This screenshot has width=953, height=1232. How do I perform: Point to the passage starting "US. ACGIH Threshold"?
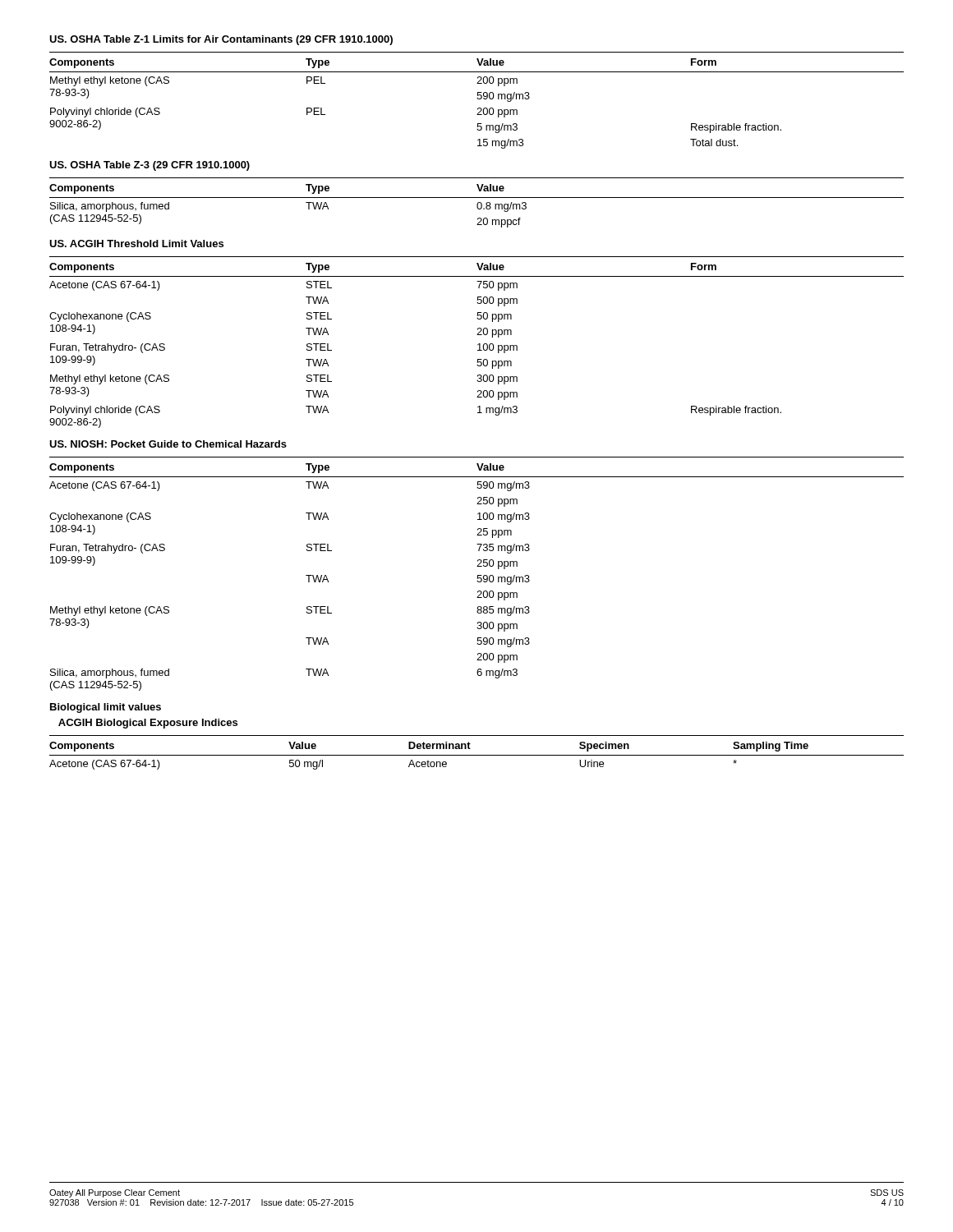pyautogui.click(x=137, y=244)
